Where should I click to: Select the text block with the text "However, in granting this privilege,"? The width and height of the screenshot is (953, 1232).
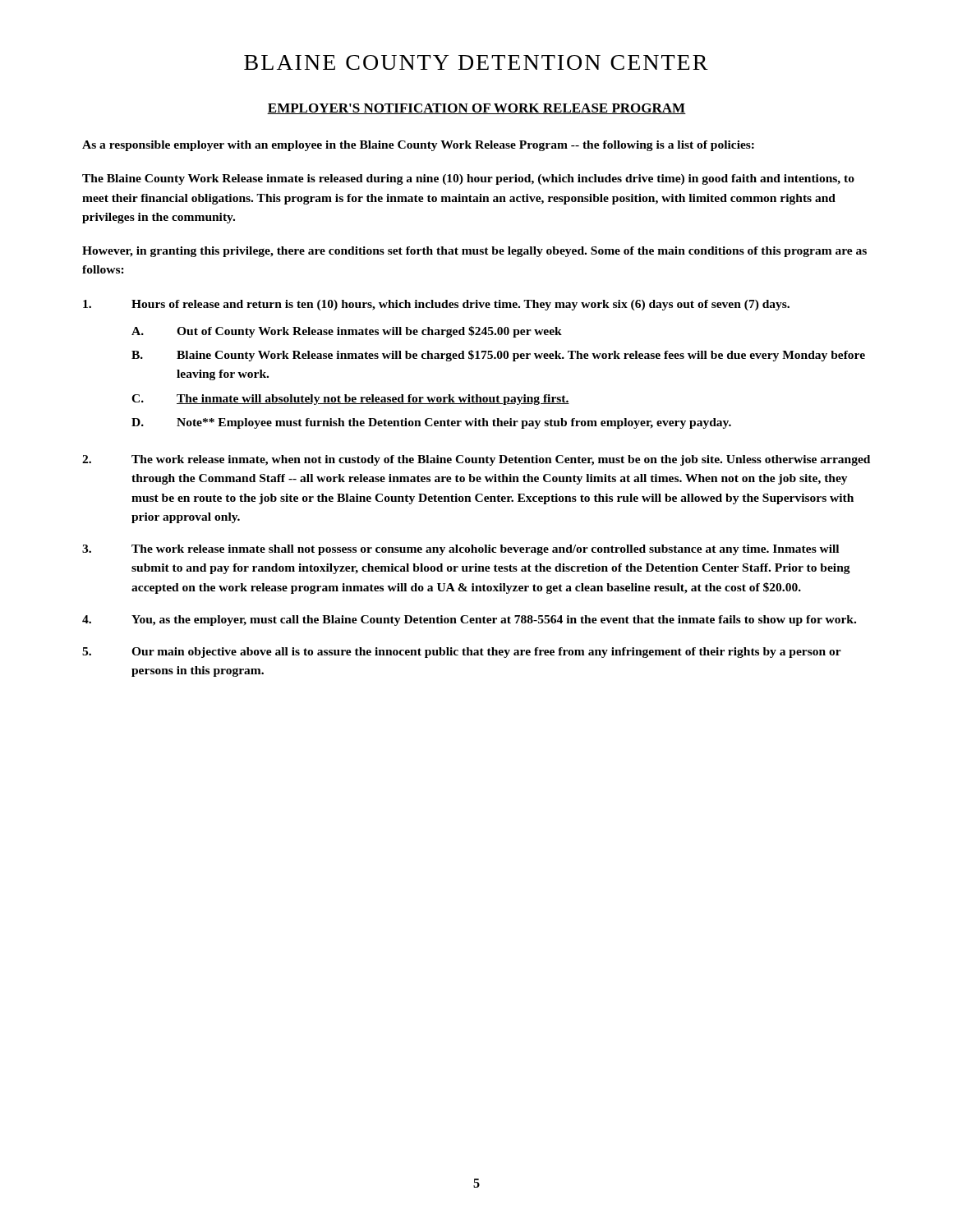pos(475,260)
